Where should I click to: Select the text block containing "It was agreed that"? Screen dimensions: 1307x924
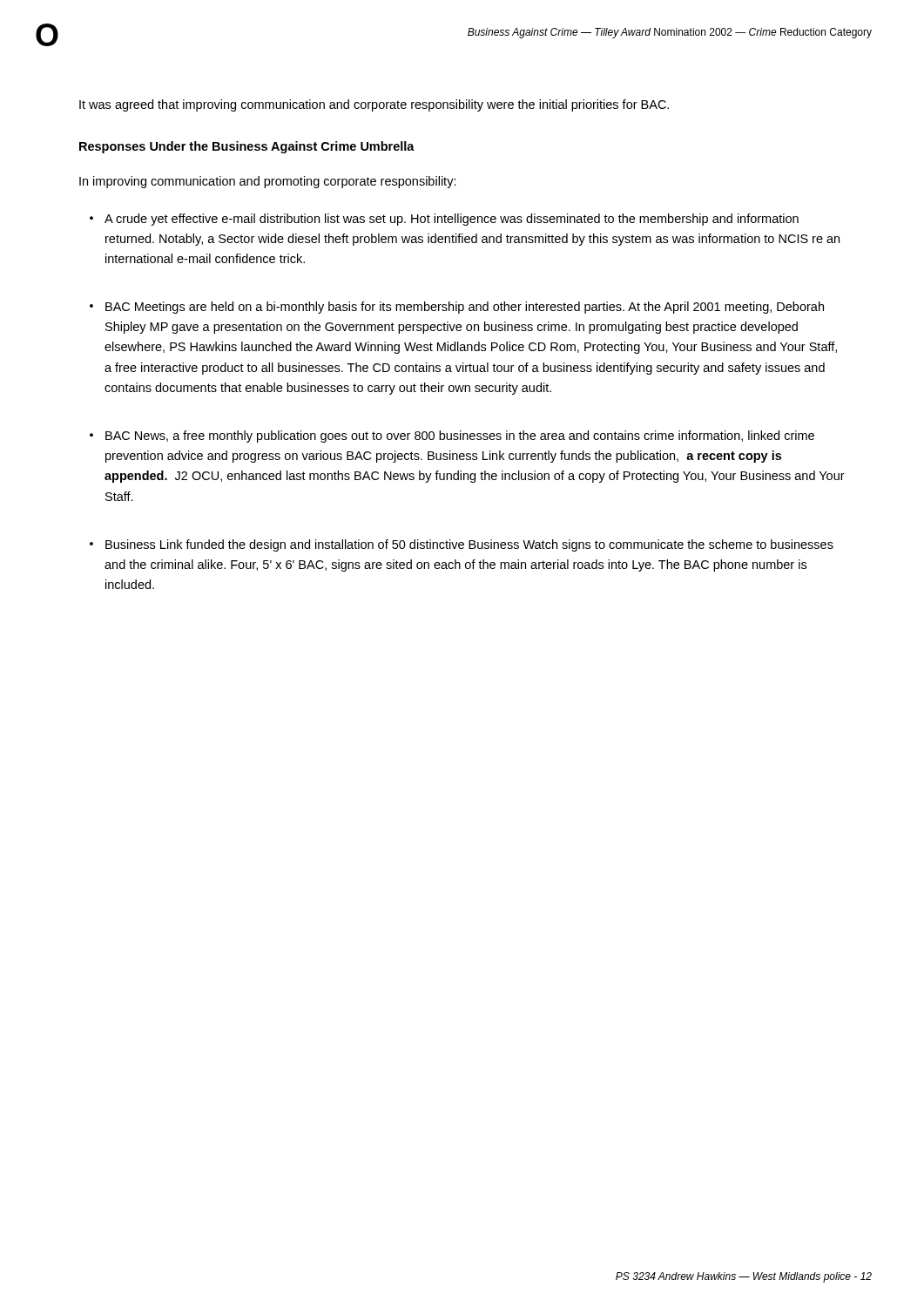374,105
